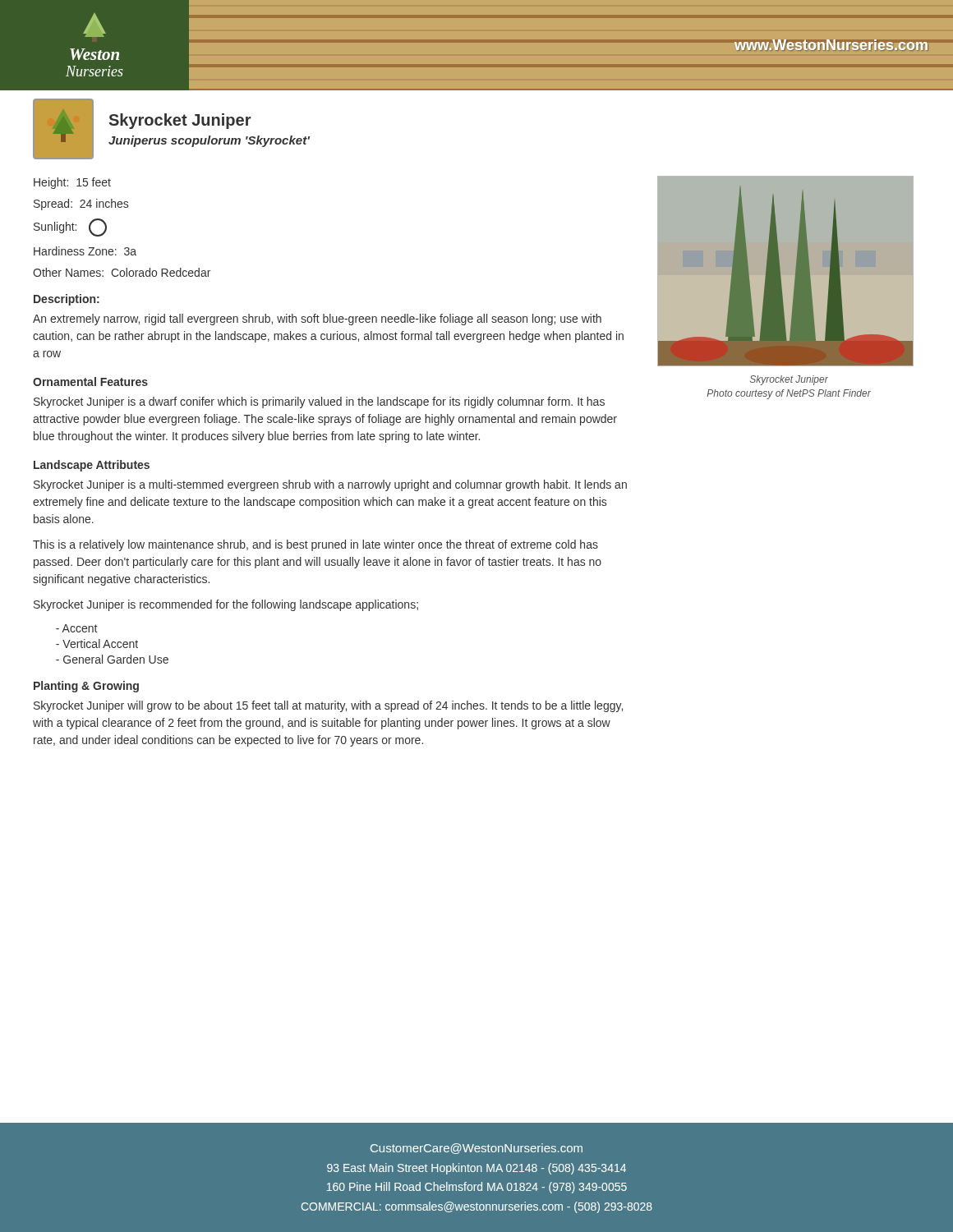This screenshot has height=1232, width=953.
Task: Click on the text block with the text "Skyrocket Juniper will grow to be about 15"
Action: pos(328,723)
